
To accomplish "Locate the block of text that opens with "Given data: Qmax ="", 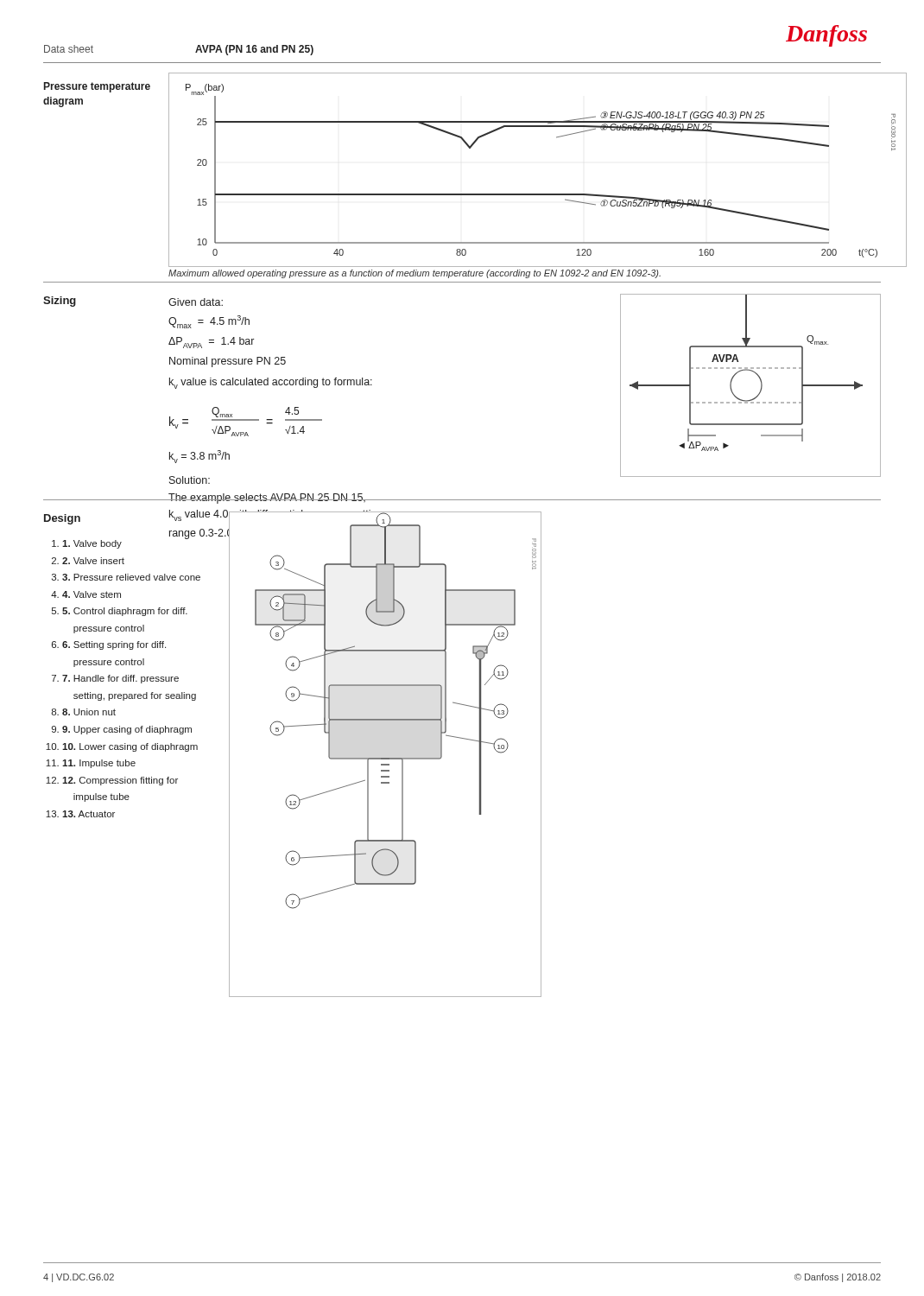I will click(x=227, y=332).
